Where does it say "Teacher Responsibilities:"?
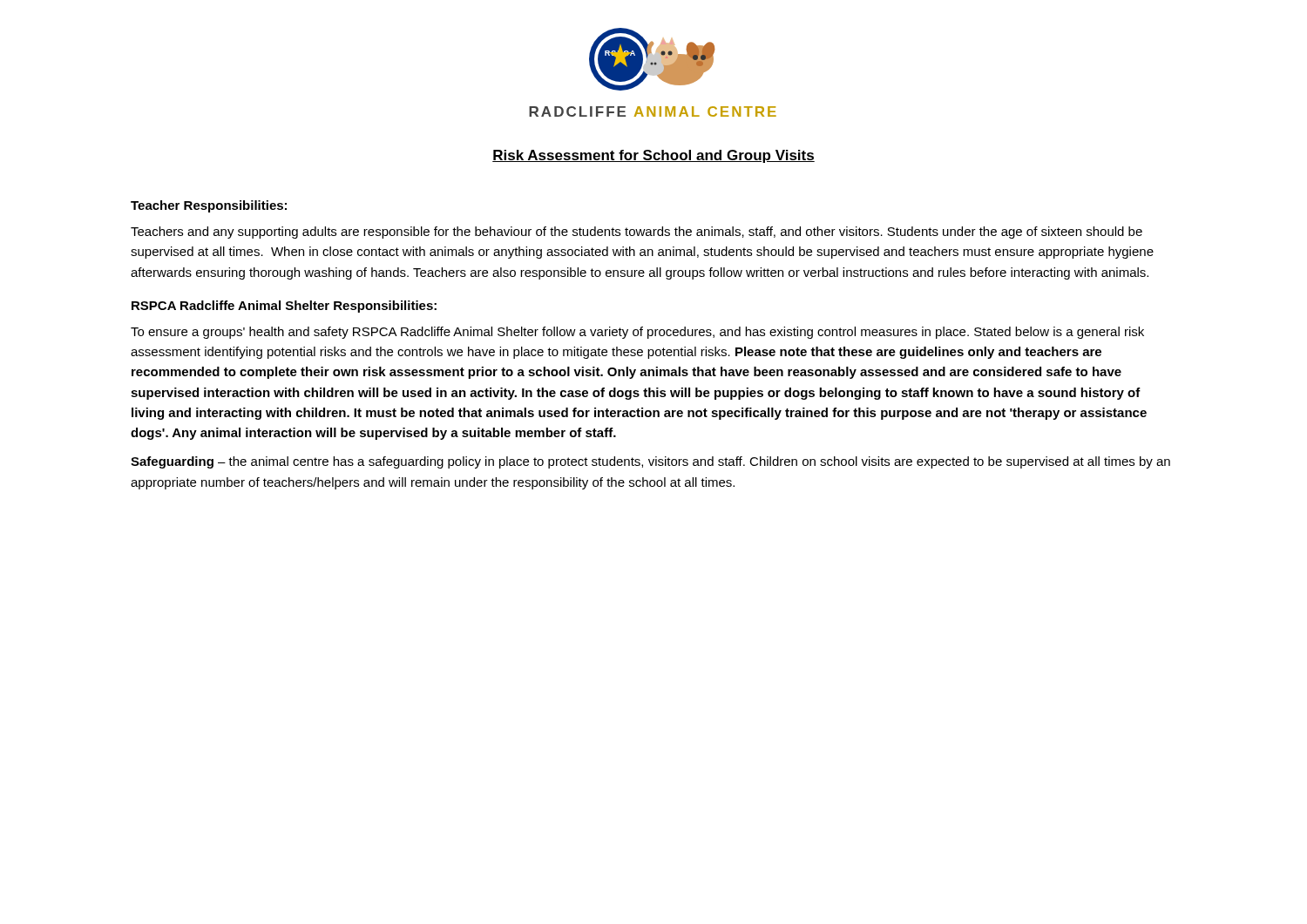The image size is (1307, 924). [x=209, y=205]
